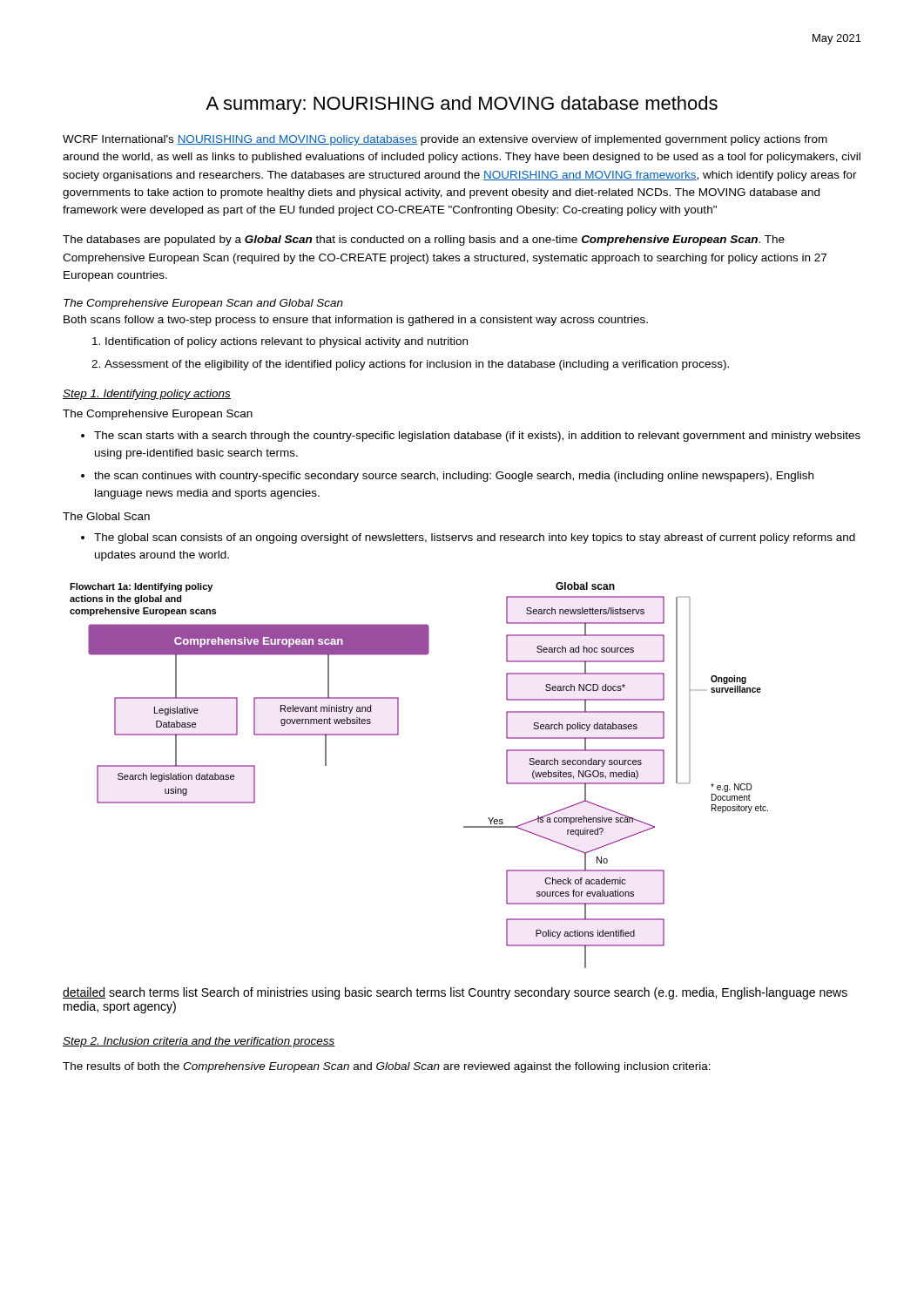The height and width of the screenshot is (1307, 924).
Task: Find the text with the text "The Global Scan"
Action: 106,516
